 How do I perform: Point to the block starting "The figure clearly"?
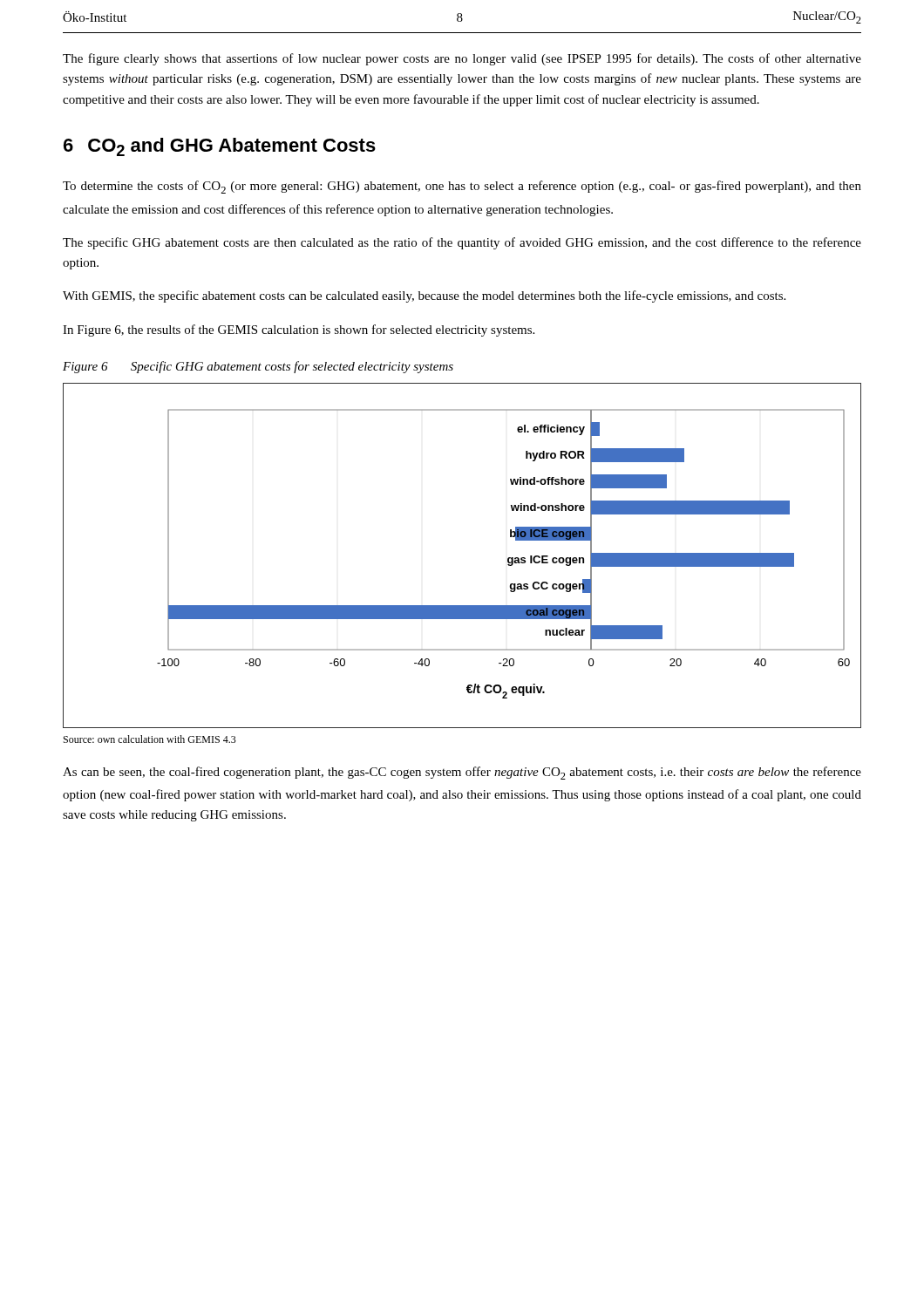(x=462, y=79)
